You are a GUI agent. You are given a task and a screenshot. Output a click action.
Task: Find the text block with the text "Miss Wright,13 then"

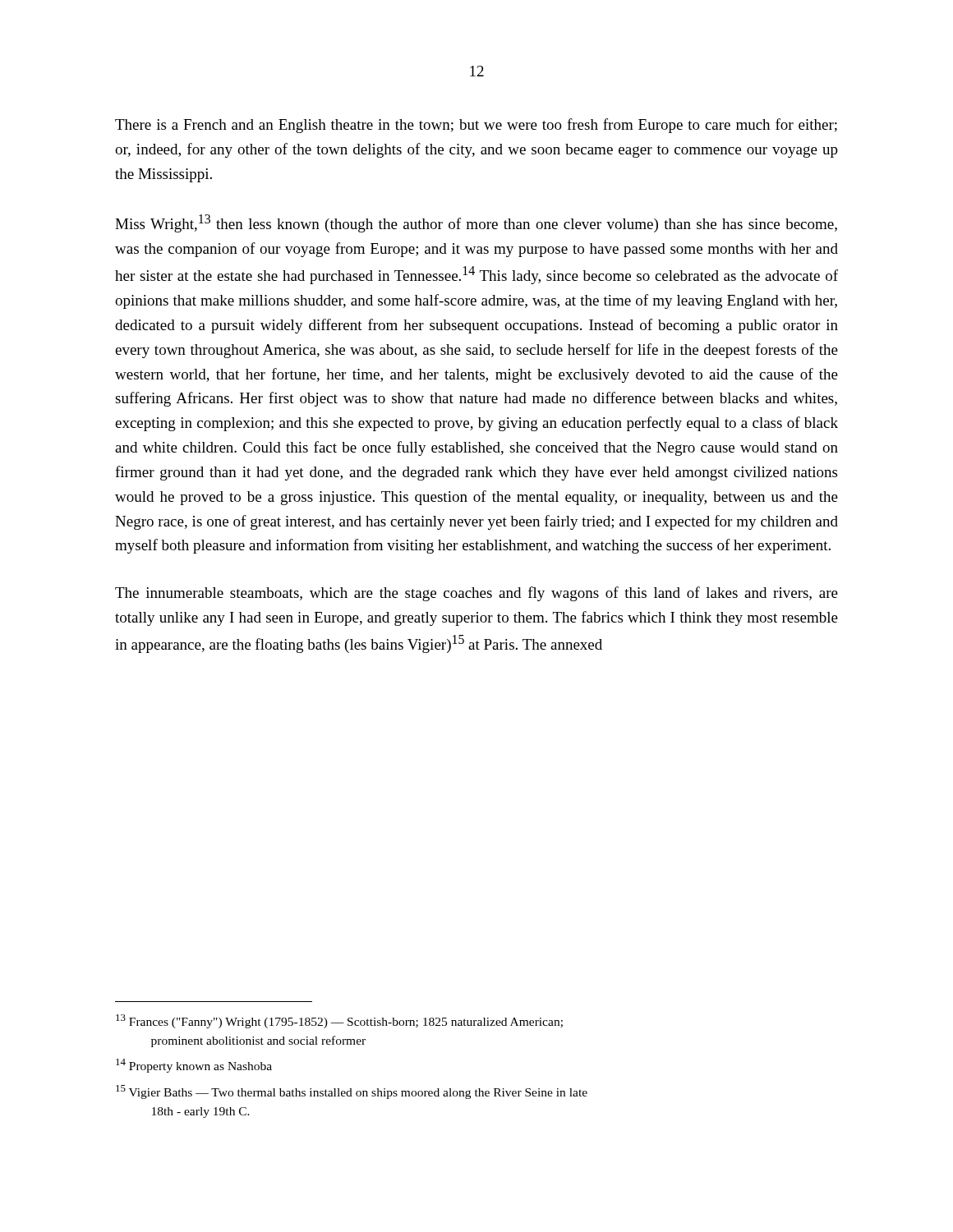(x=476, y=383)
